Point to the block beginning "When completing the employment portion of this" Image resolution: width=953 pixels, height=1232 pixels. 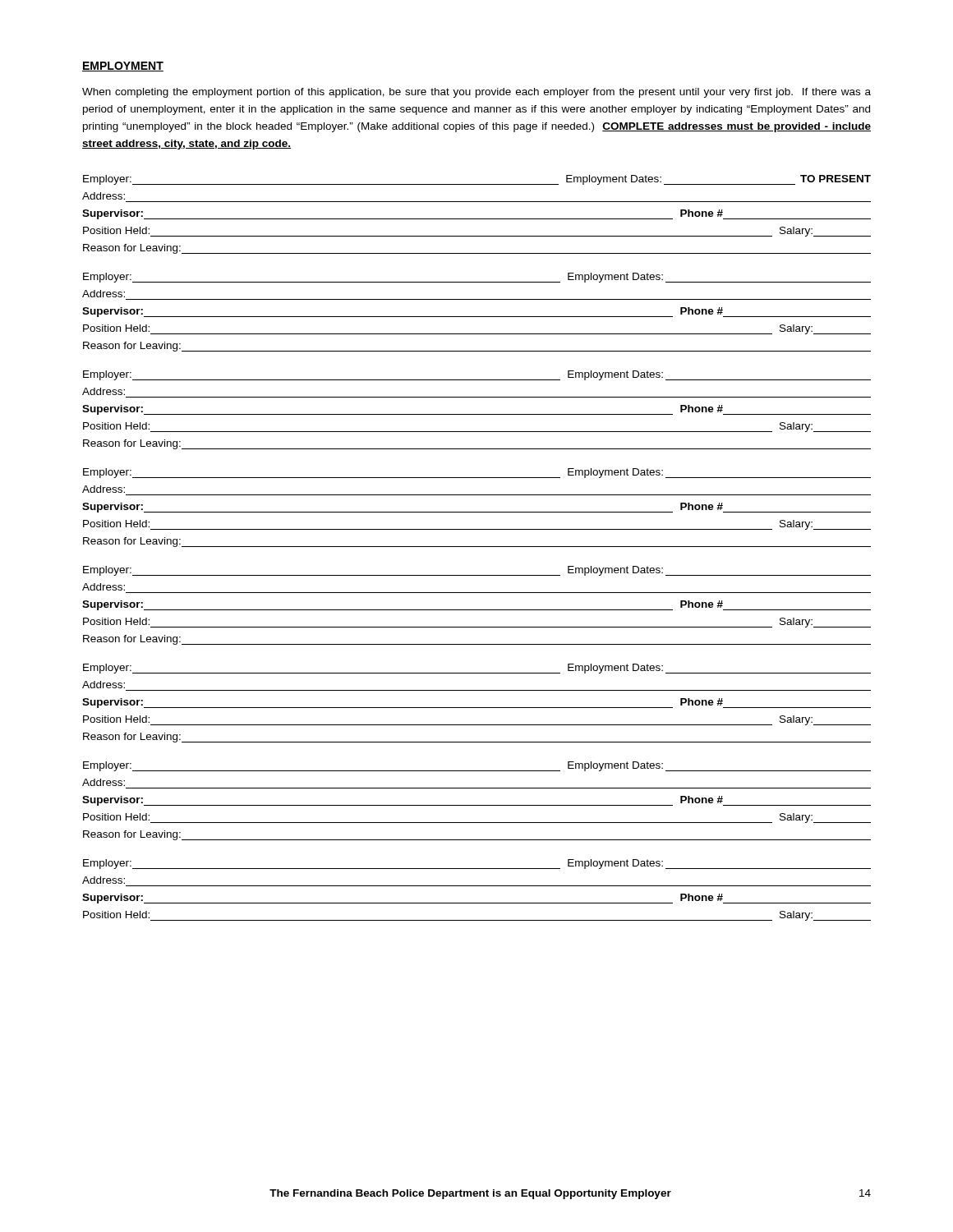click(476, 117)
